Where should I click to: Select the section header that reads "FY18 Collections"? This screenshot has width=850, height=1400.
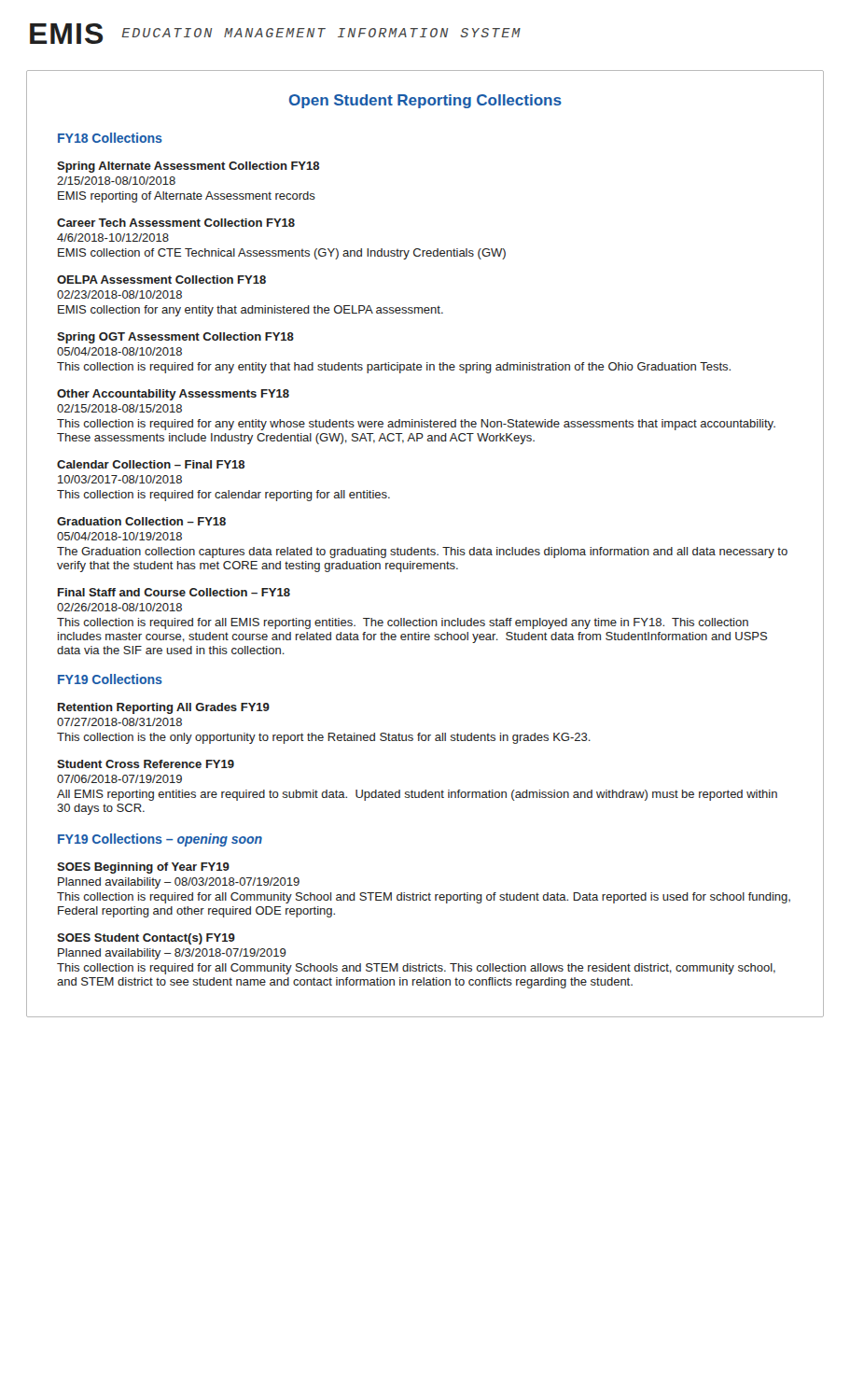pos(110,138)
